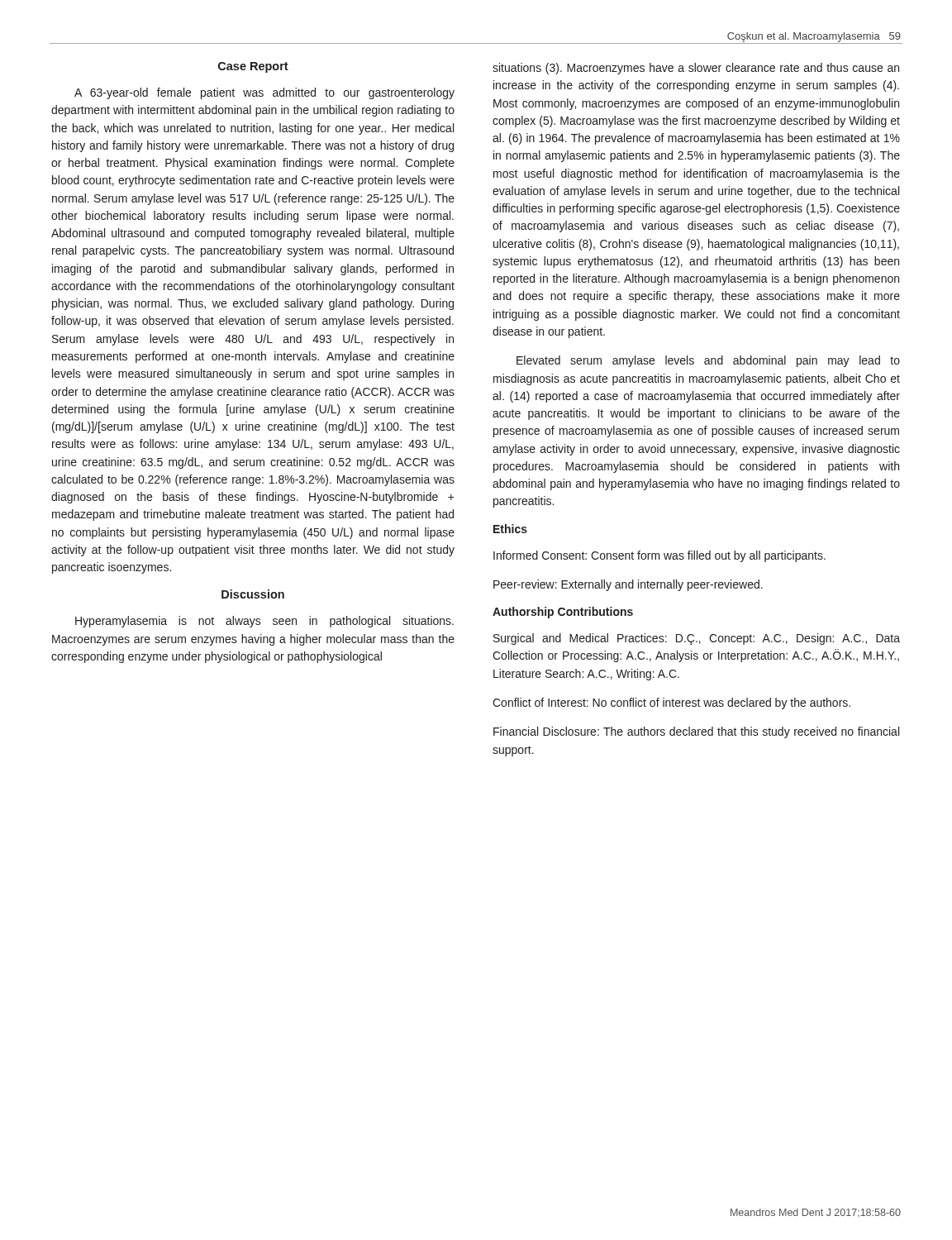Image resolution: width=952 pixels, height=1240 pixels.
Task: Select the text containing "Peer-review: Externally and internally peer-reviewed."
Action: (x=696, y=585)
